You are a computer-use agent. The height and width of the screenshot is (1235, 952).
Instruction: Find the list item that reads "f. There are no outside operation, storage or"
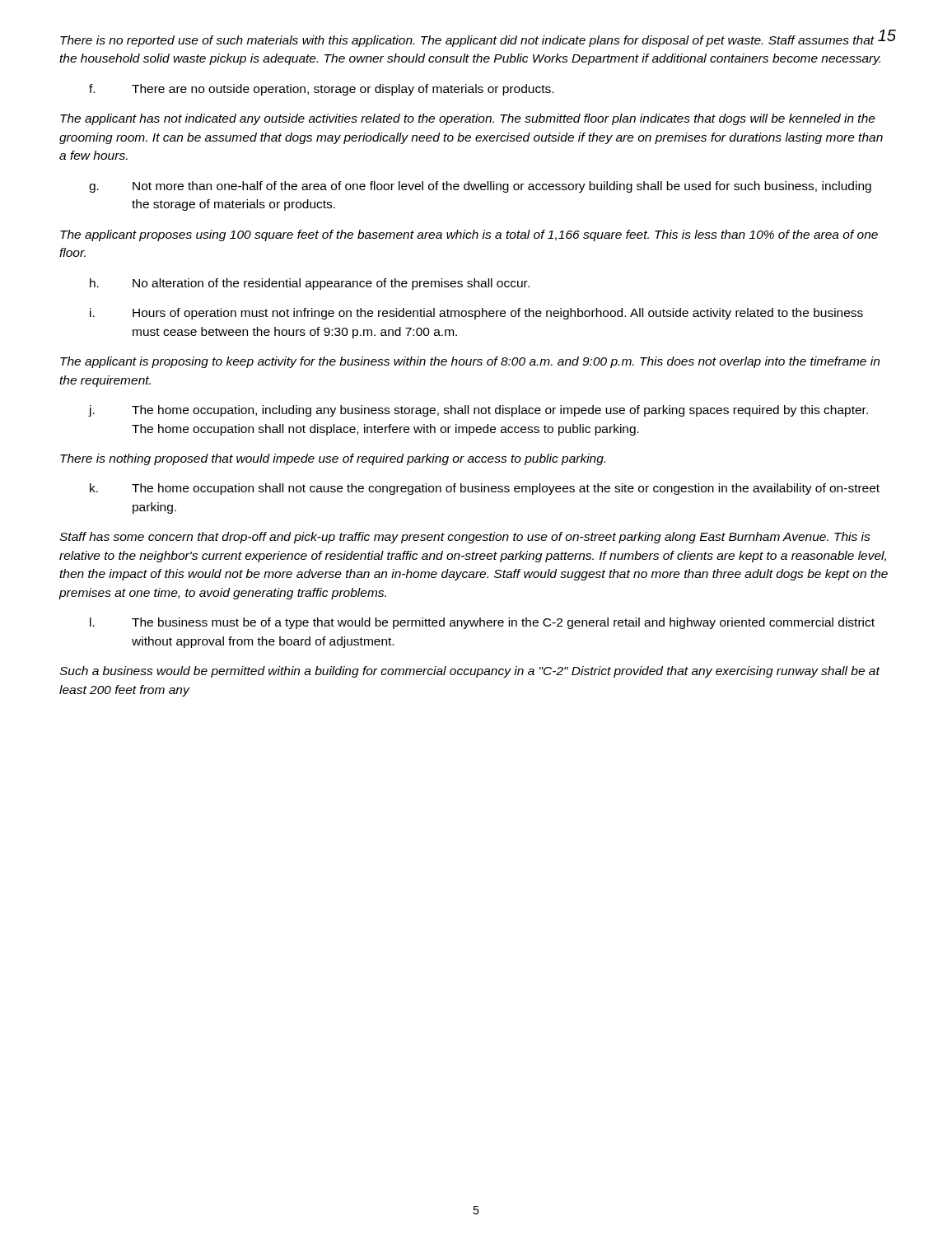point(476,89)
